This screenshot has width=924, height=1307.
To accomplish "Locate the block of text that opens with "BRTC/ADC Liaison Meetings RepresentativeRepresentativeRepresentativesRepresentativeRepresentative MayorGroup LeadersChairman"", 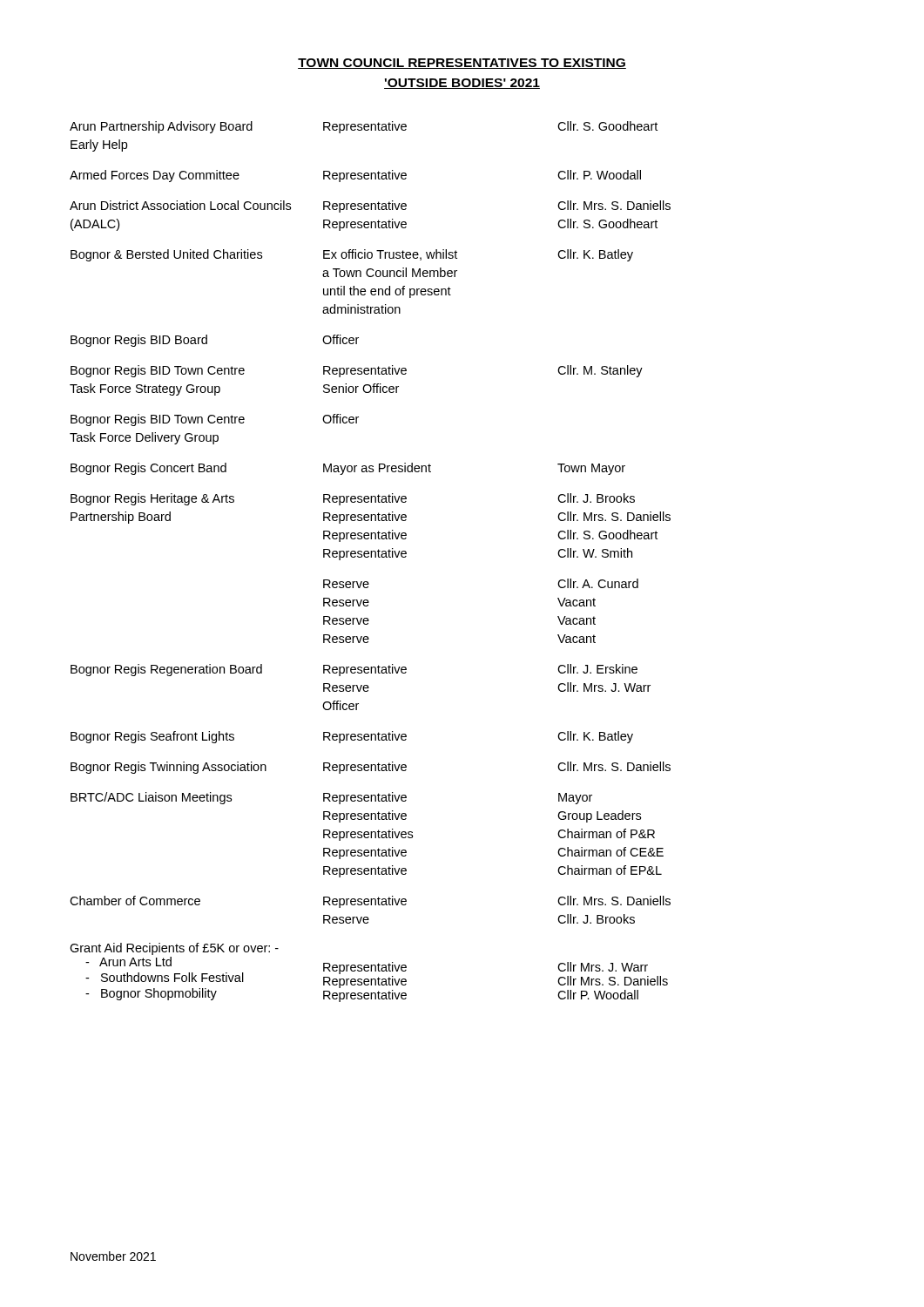I will (x=331, y=798).
